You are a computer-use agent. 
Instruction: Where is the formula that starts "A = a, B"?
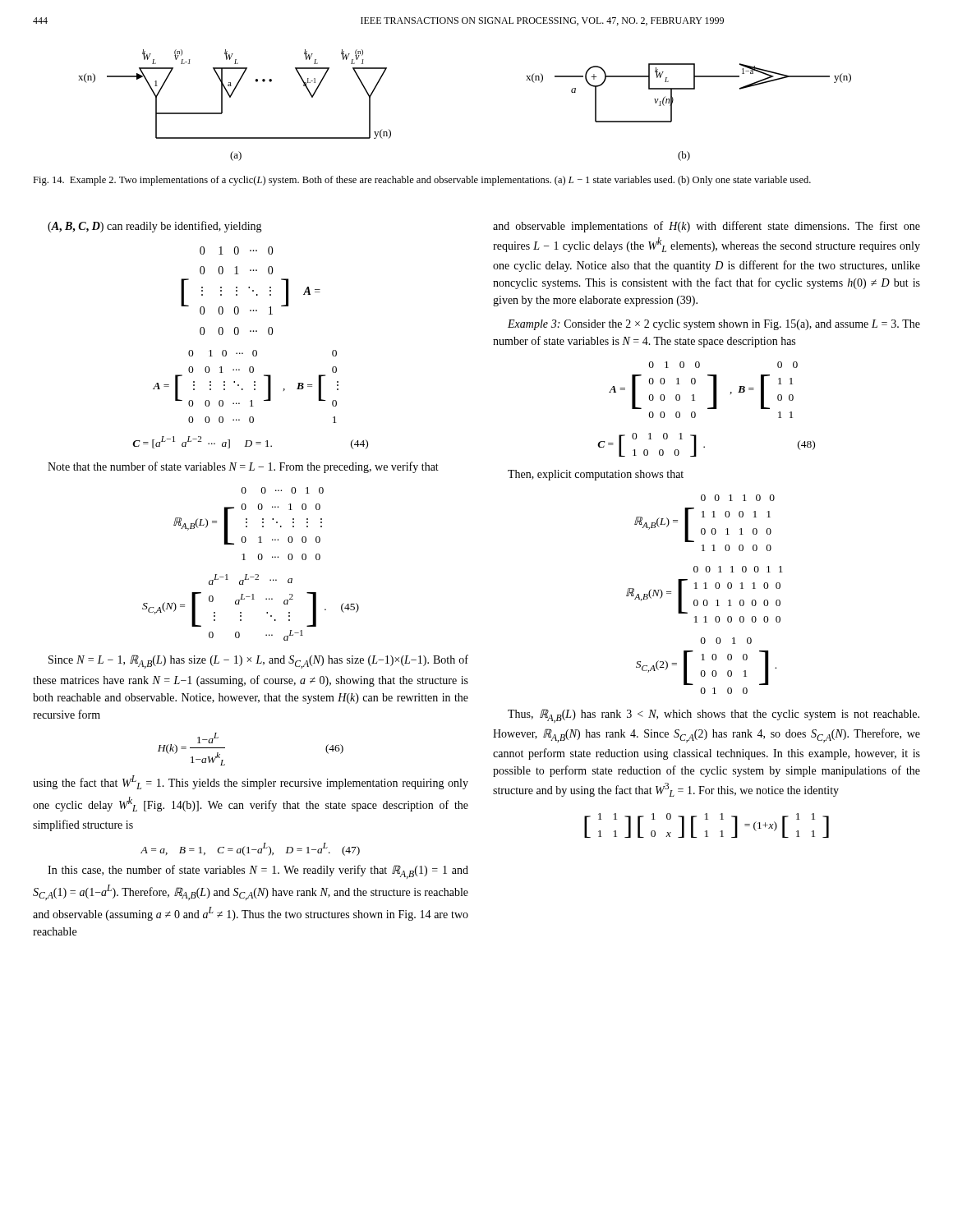coord(251,848)
